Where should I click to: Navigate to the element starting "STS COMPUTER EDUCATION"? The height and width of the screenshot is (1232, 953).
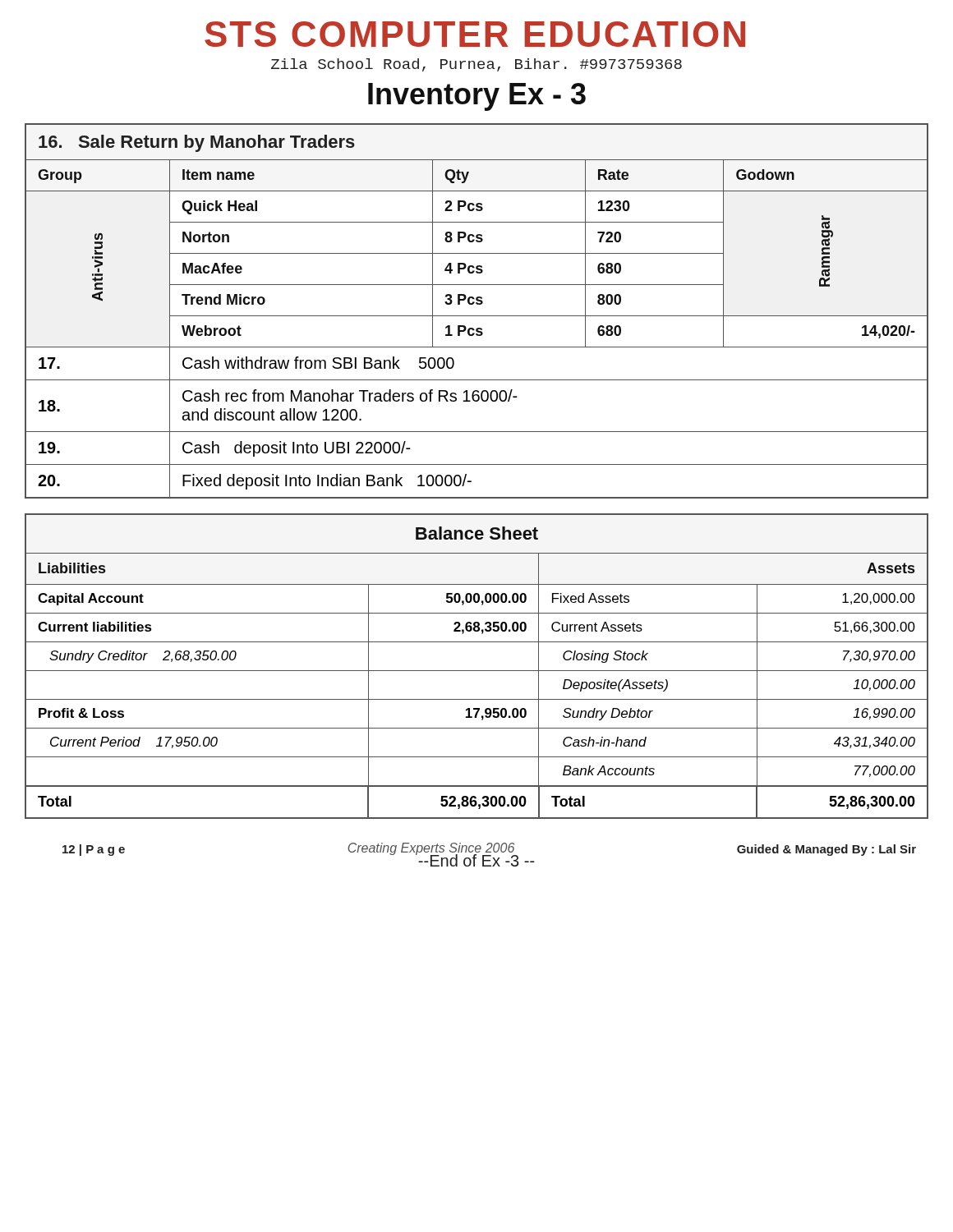click(x=476, y=34)
